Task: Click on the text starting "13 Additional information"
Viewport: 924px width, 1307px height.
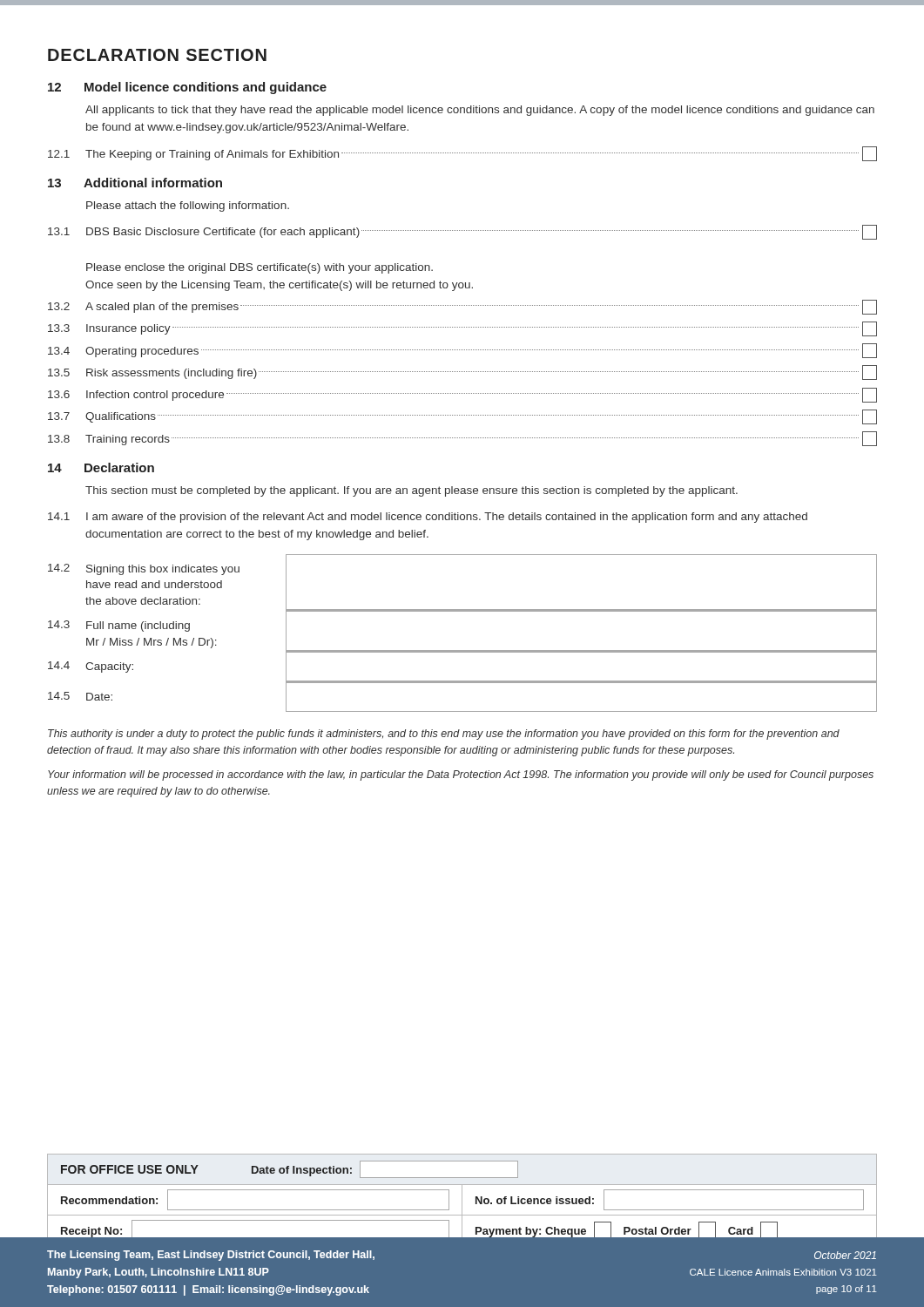Action: (x=135, y=182)
